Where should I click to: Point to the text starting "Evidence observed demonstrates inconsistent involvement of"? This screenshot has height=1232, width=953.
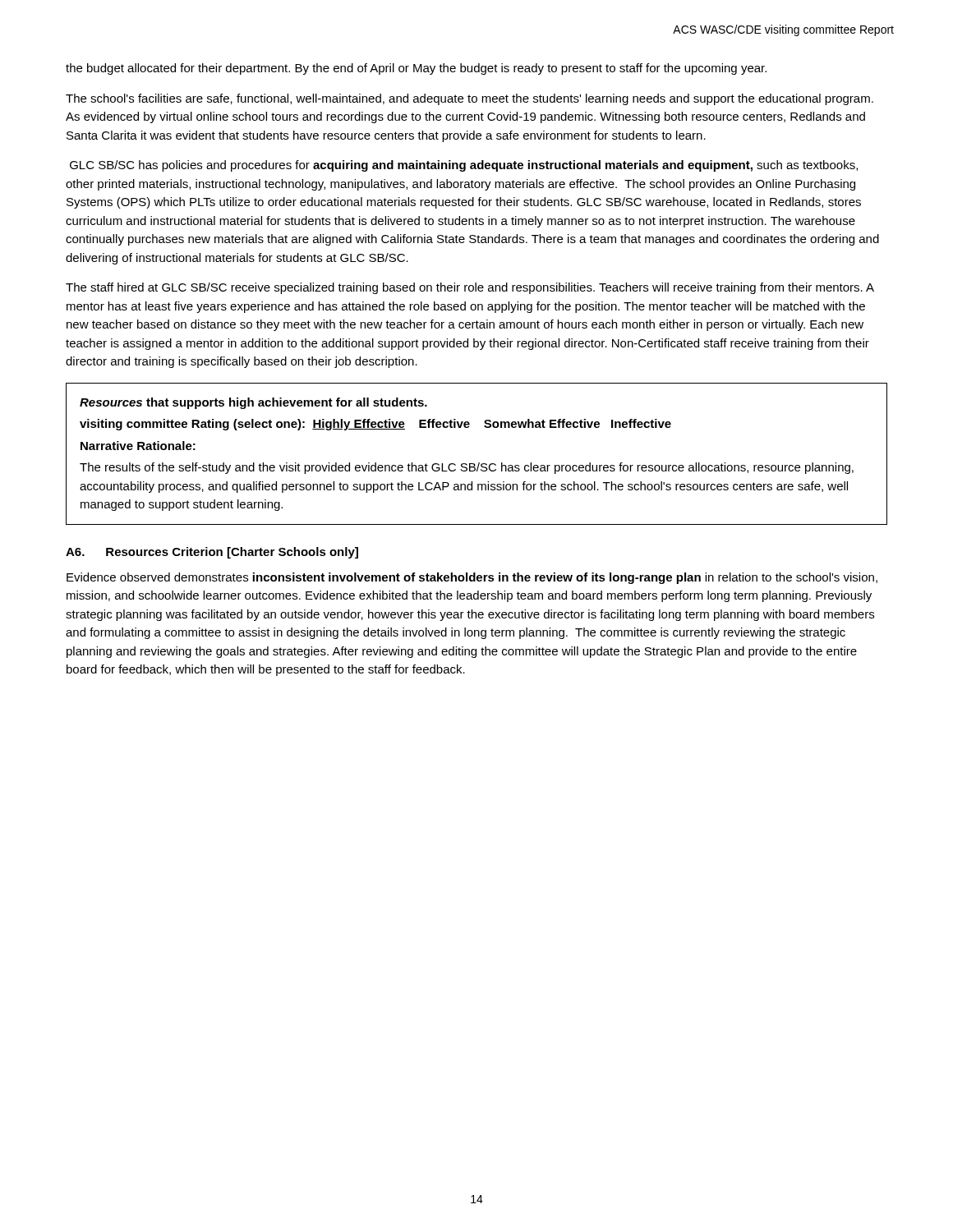(x=472, y=623)
